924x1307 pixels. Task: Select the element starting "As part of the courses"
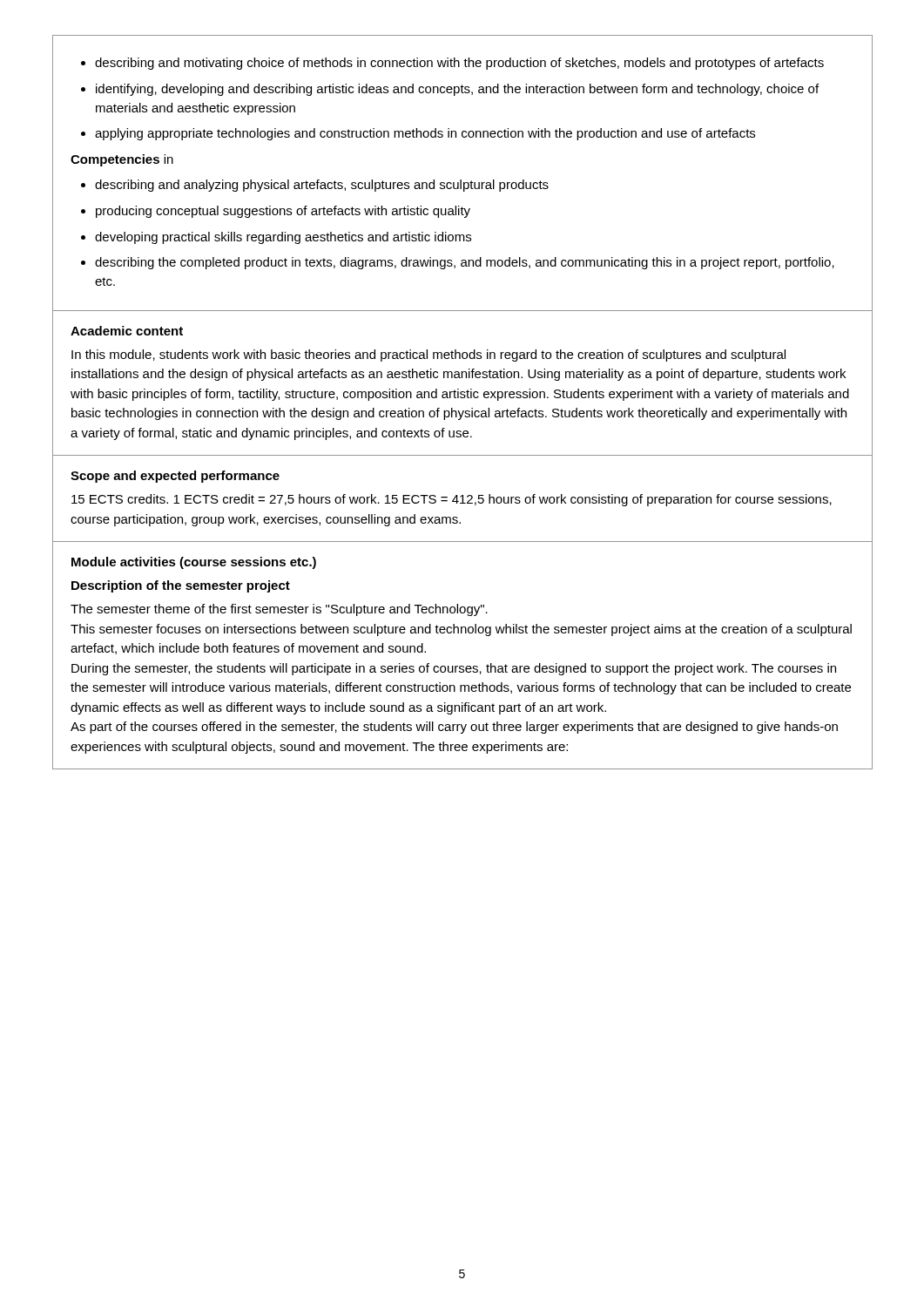(462, 737)
